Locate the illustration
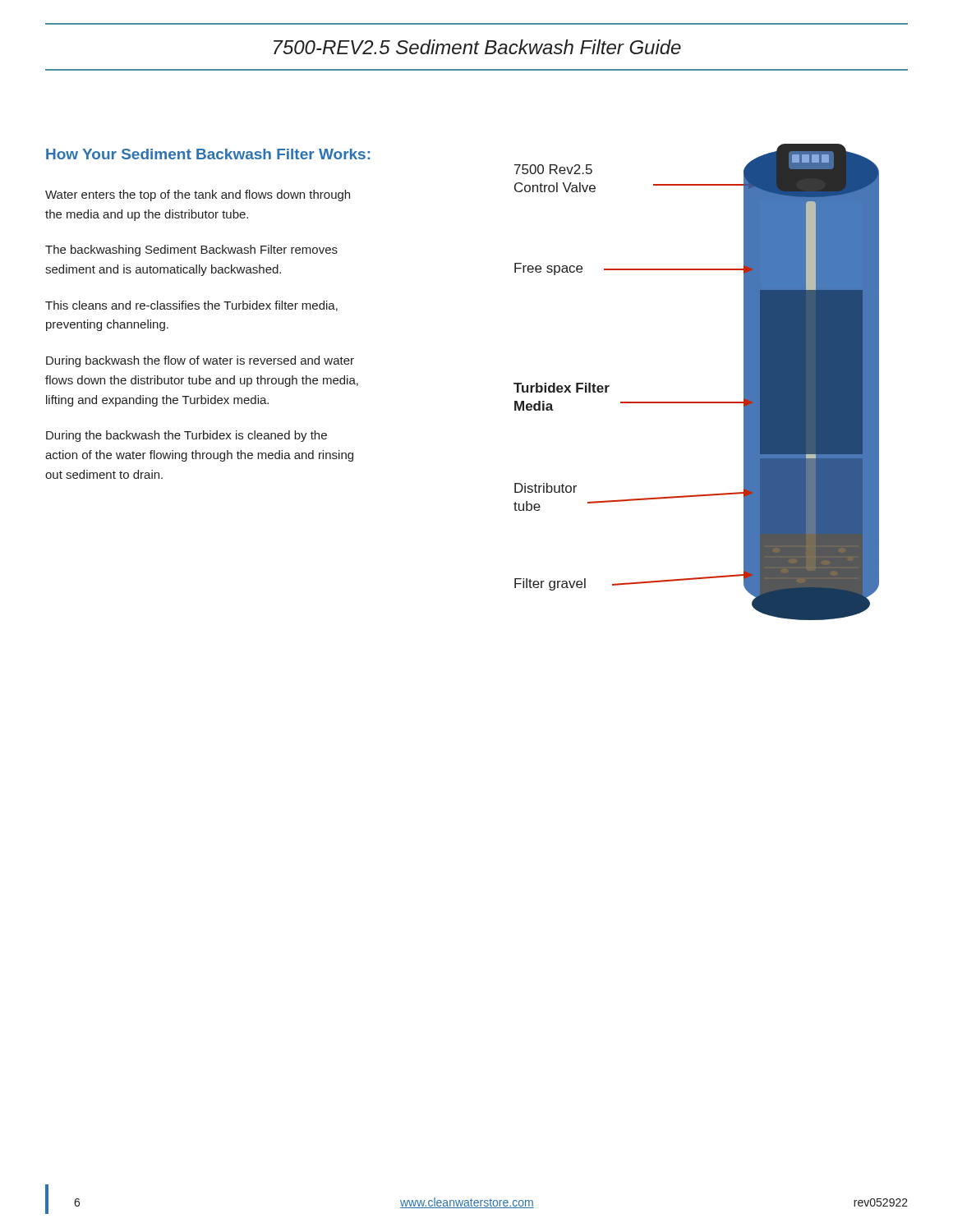953x1232 pixels. point(707,386)
